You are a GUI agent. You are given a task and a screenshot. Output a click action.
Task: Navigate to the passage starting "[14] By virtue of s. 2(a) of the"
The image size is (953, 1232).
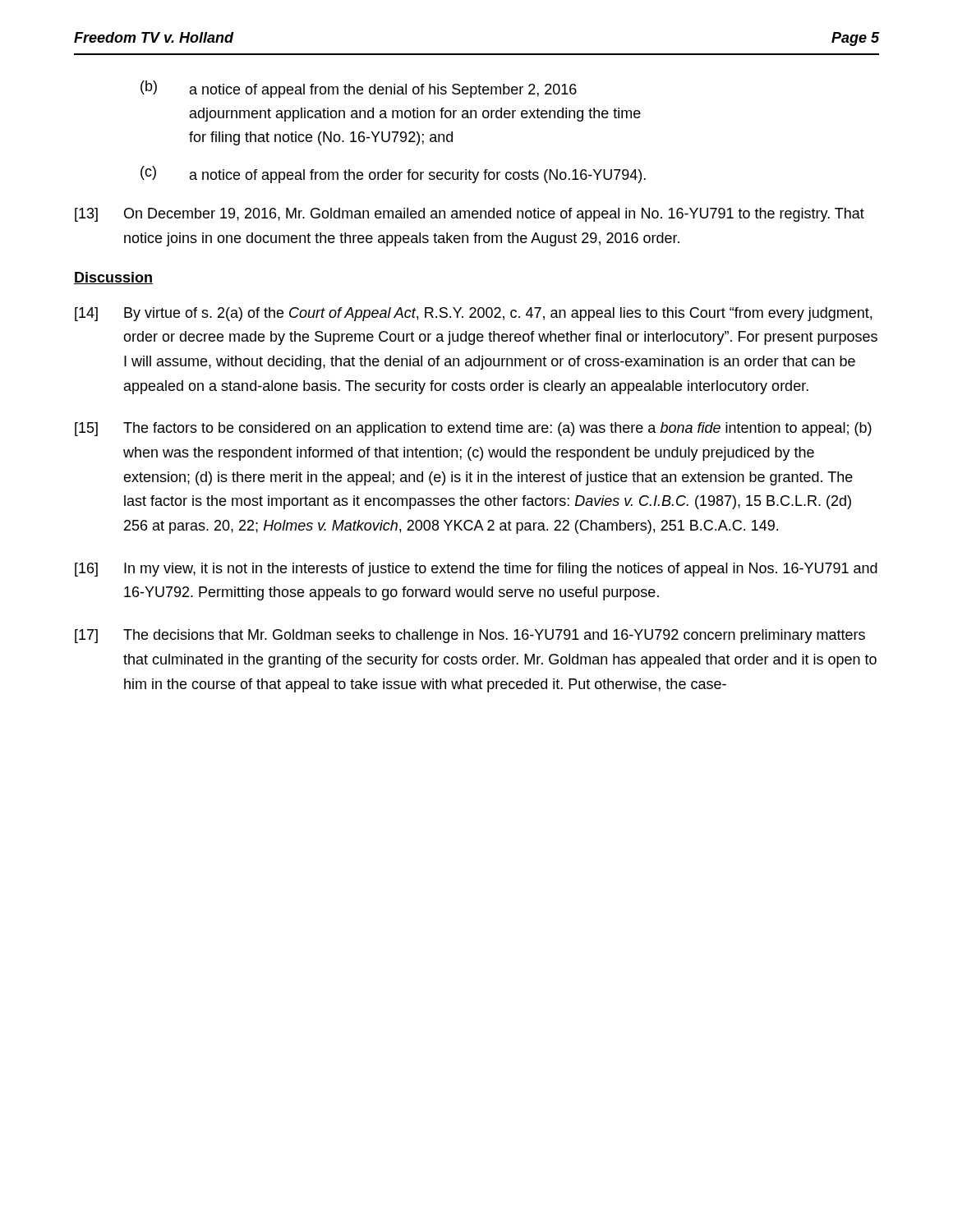[x=476, y=350]
